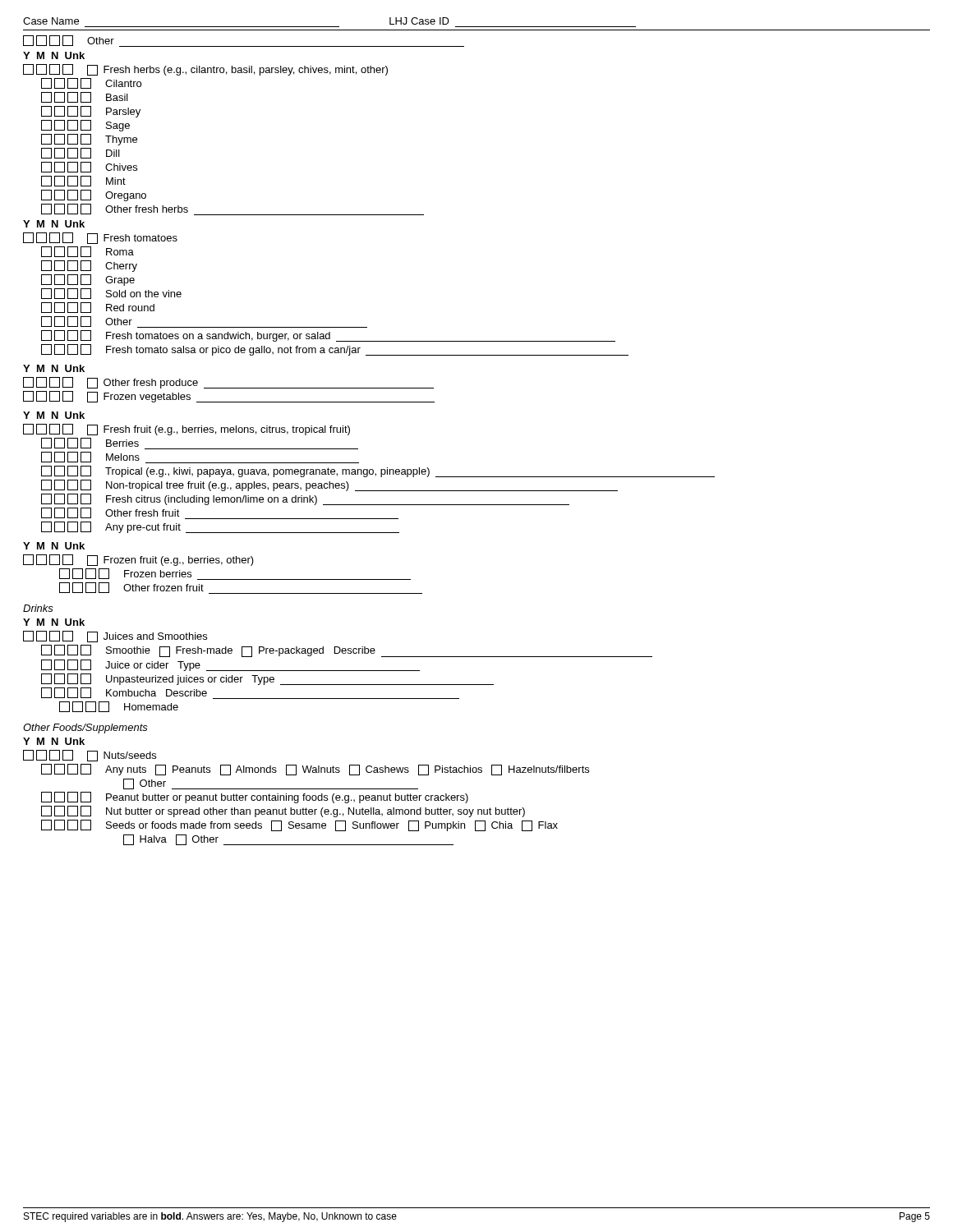953x1232 pixels.
Task: Locate the passage starting "Tropical (e.g., kiwi, papaya, guava, pomegranate, mango, pineapple)"
Action: (x=378, y=471)
